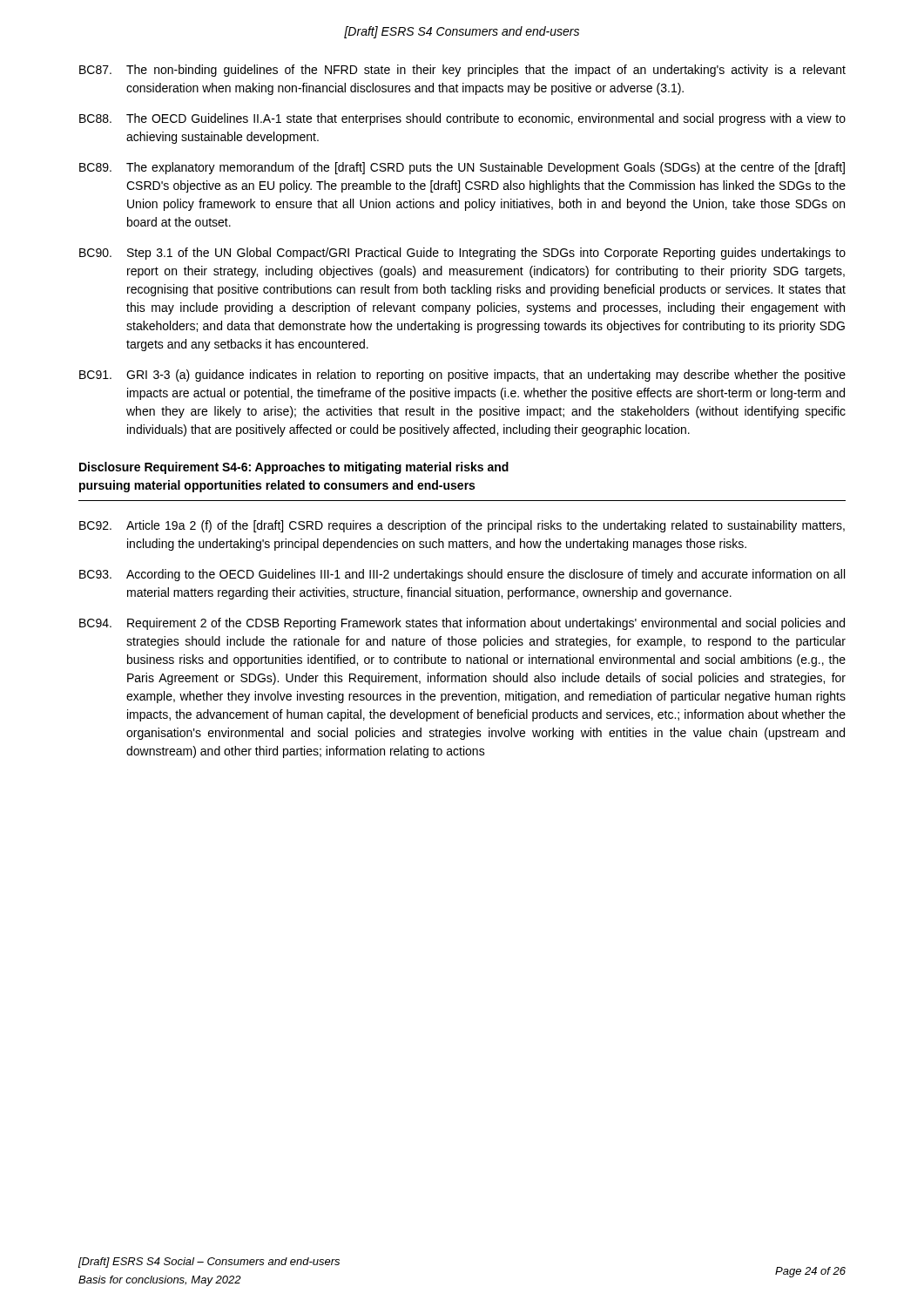Click on the list item that reads "BC90. Step 3.1 of"
924x1307 pixels.
coord(462,299)
